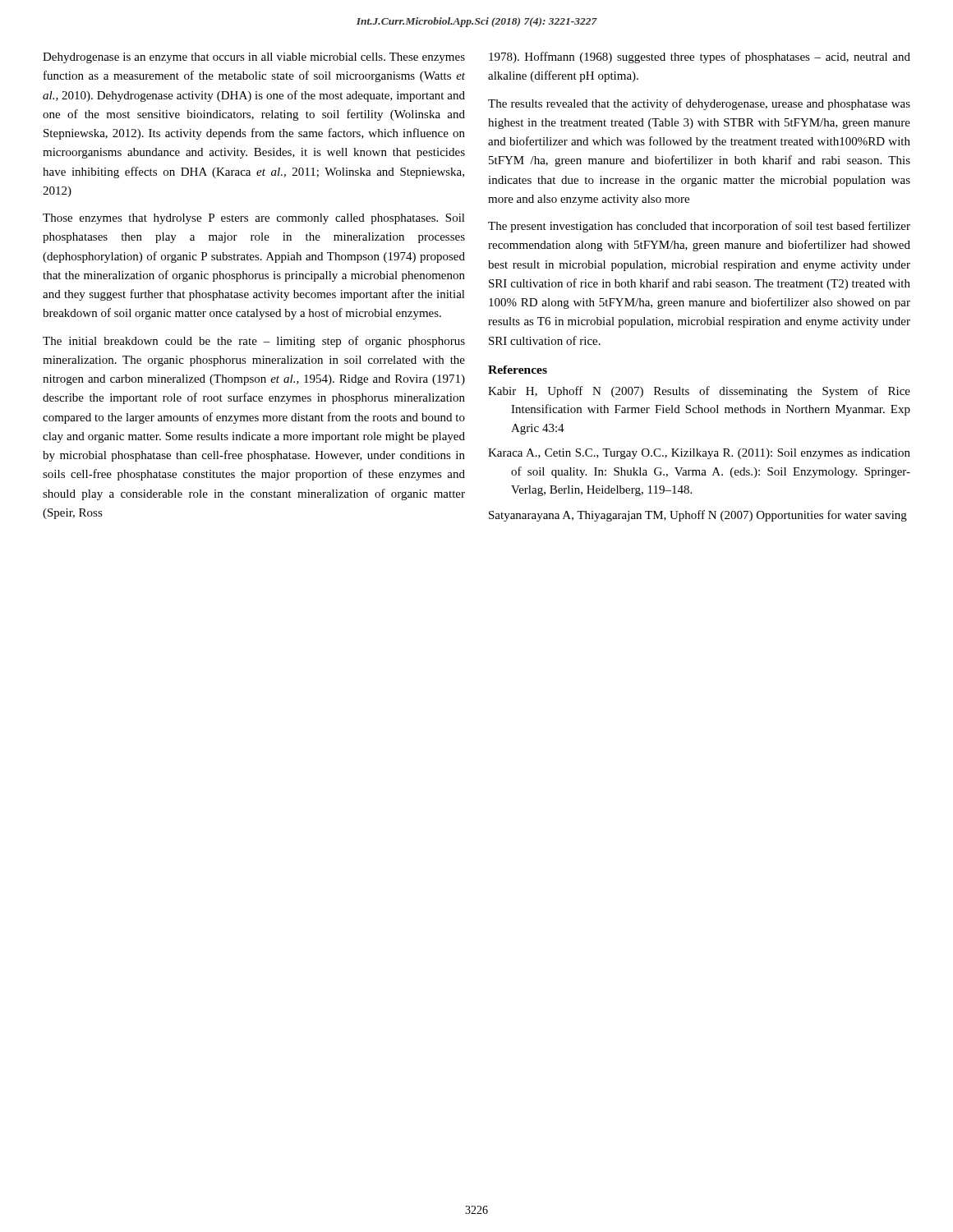Select the block starting "Satyanarayana A, Thiyagarajan TM, Uphoff"
Screen dimensions: 1232x953
697,515
